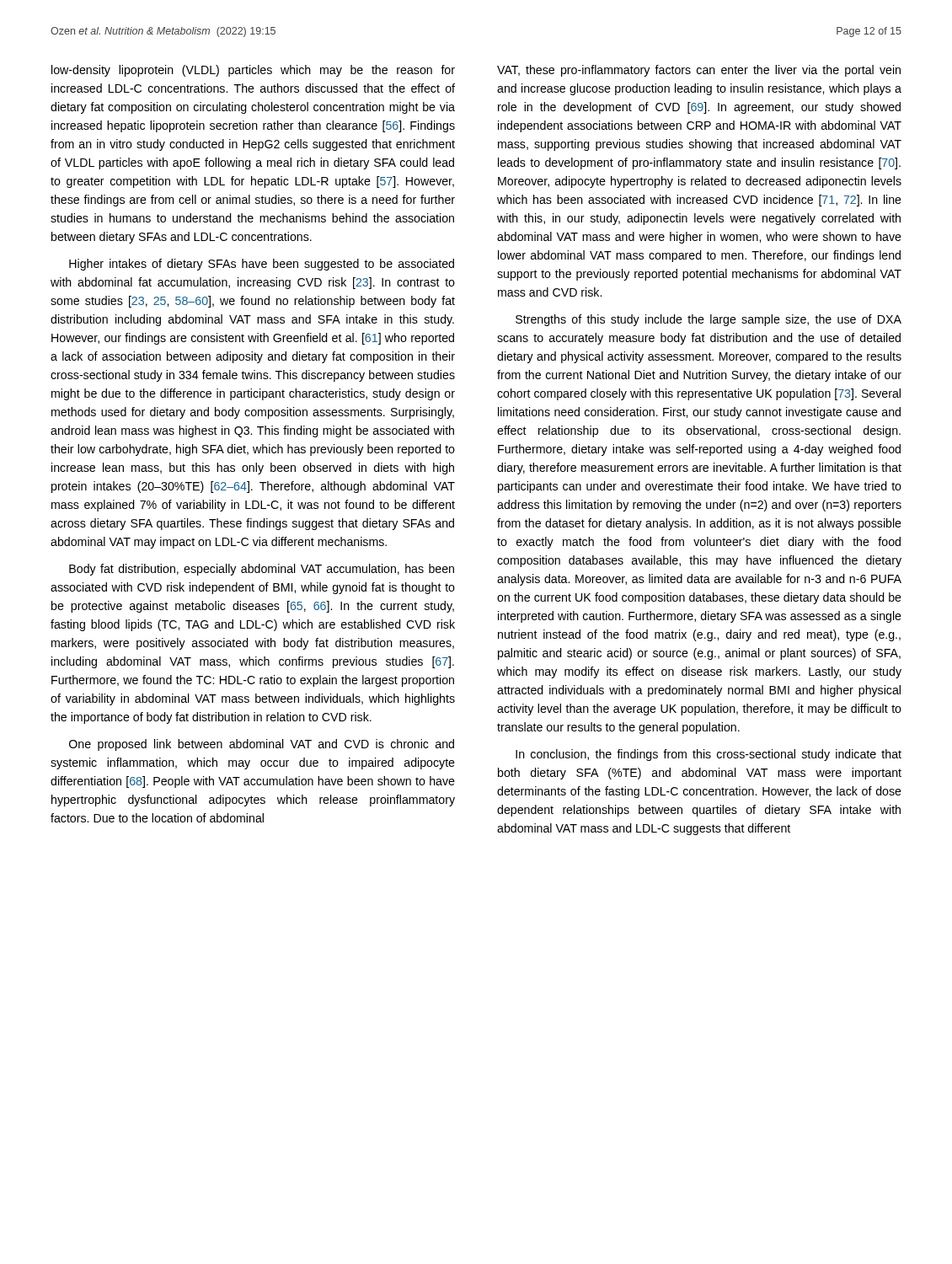Point to the block beginning "One proposed link between abdominal VAT and CVD"
The image size is (952, 1264).
pyautogui.click(x=253, y=781)
